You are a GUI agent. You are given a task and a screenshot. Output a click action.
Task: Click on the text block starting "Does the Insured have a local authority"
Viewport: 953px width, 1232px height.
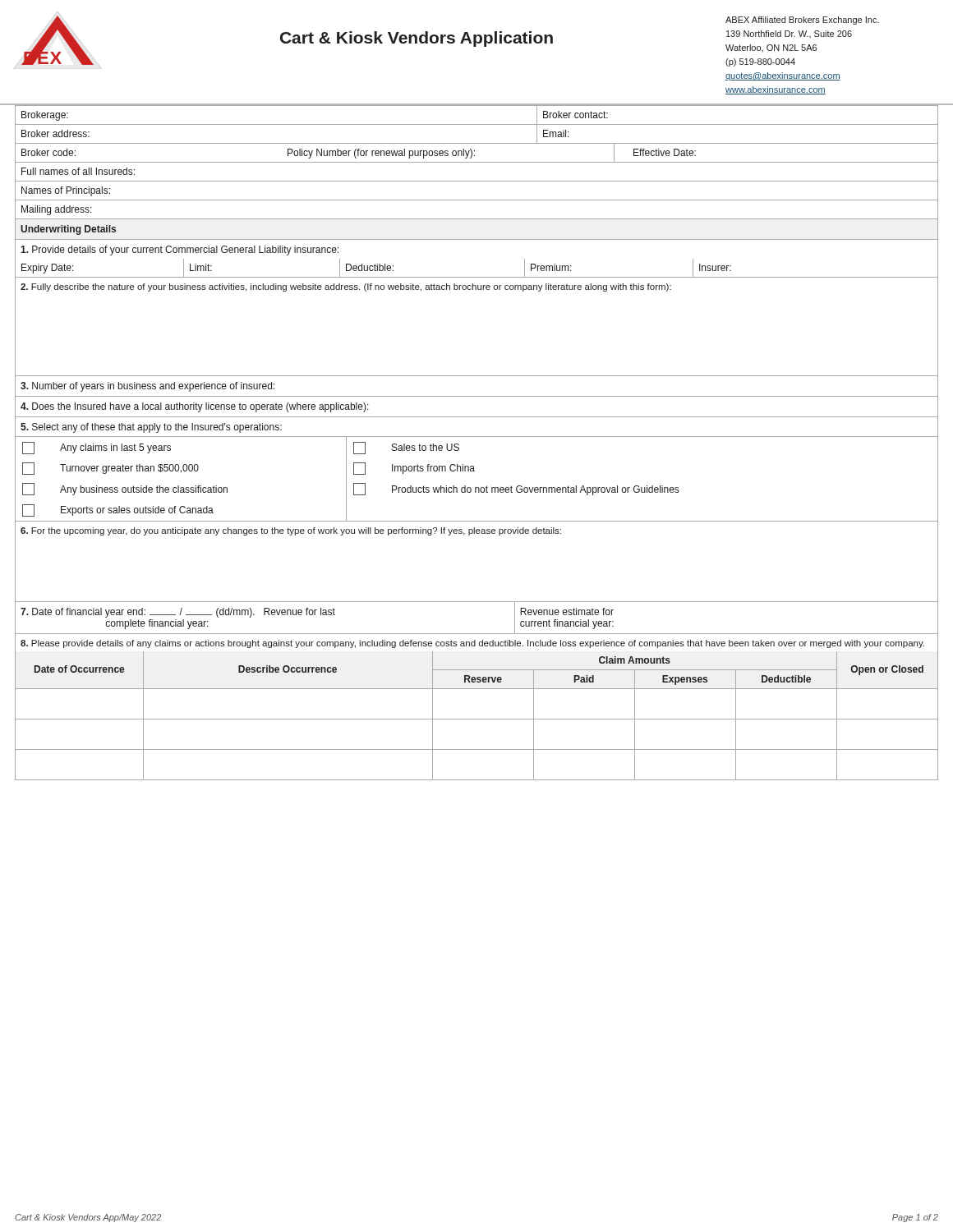[x=476, y=407]
